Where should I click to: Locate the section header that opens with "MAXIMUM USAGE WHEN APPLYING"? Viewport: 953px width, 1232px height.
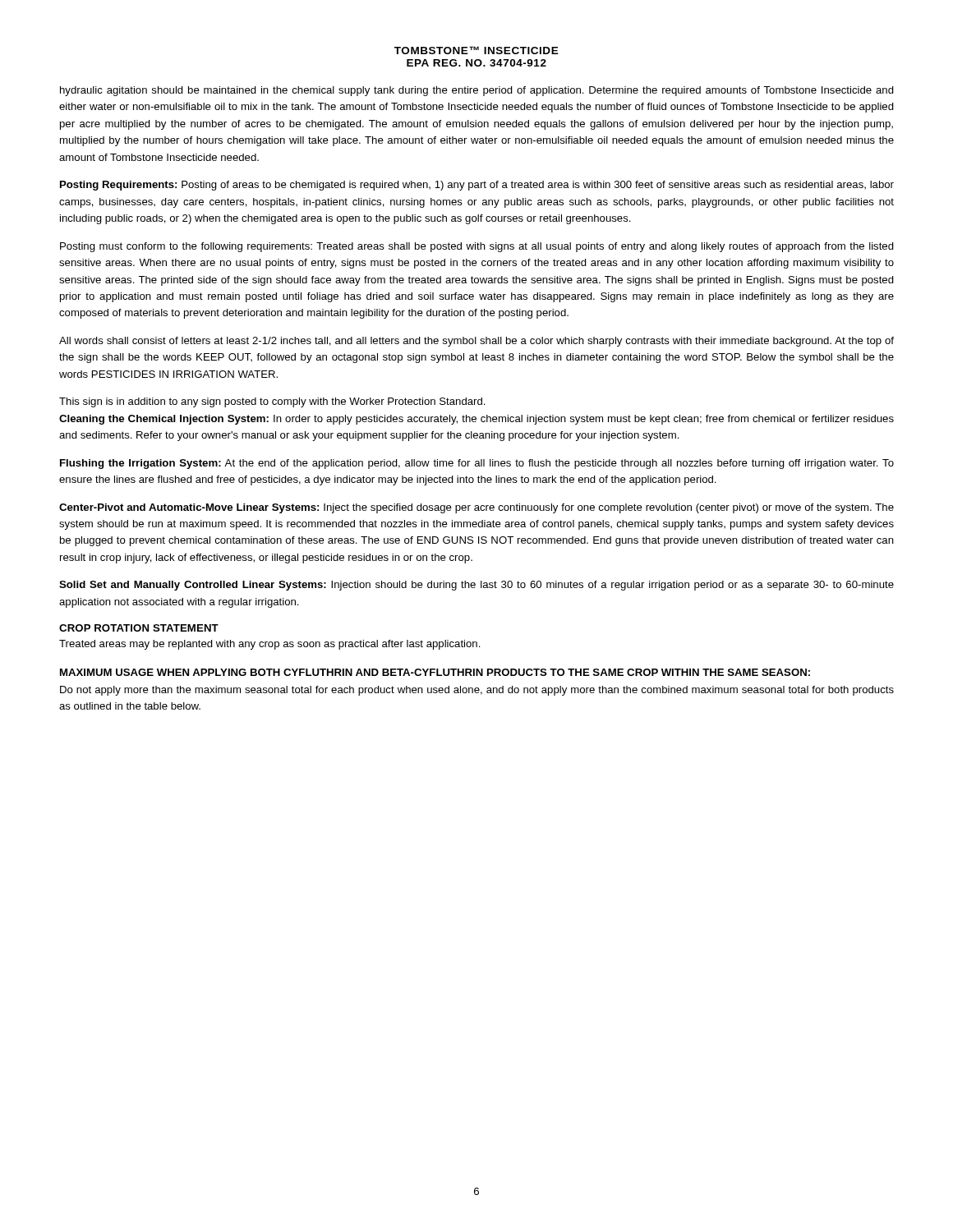tap(435, 672)
